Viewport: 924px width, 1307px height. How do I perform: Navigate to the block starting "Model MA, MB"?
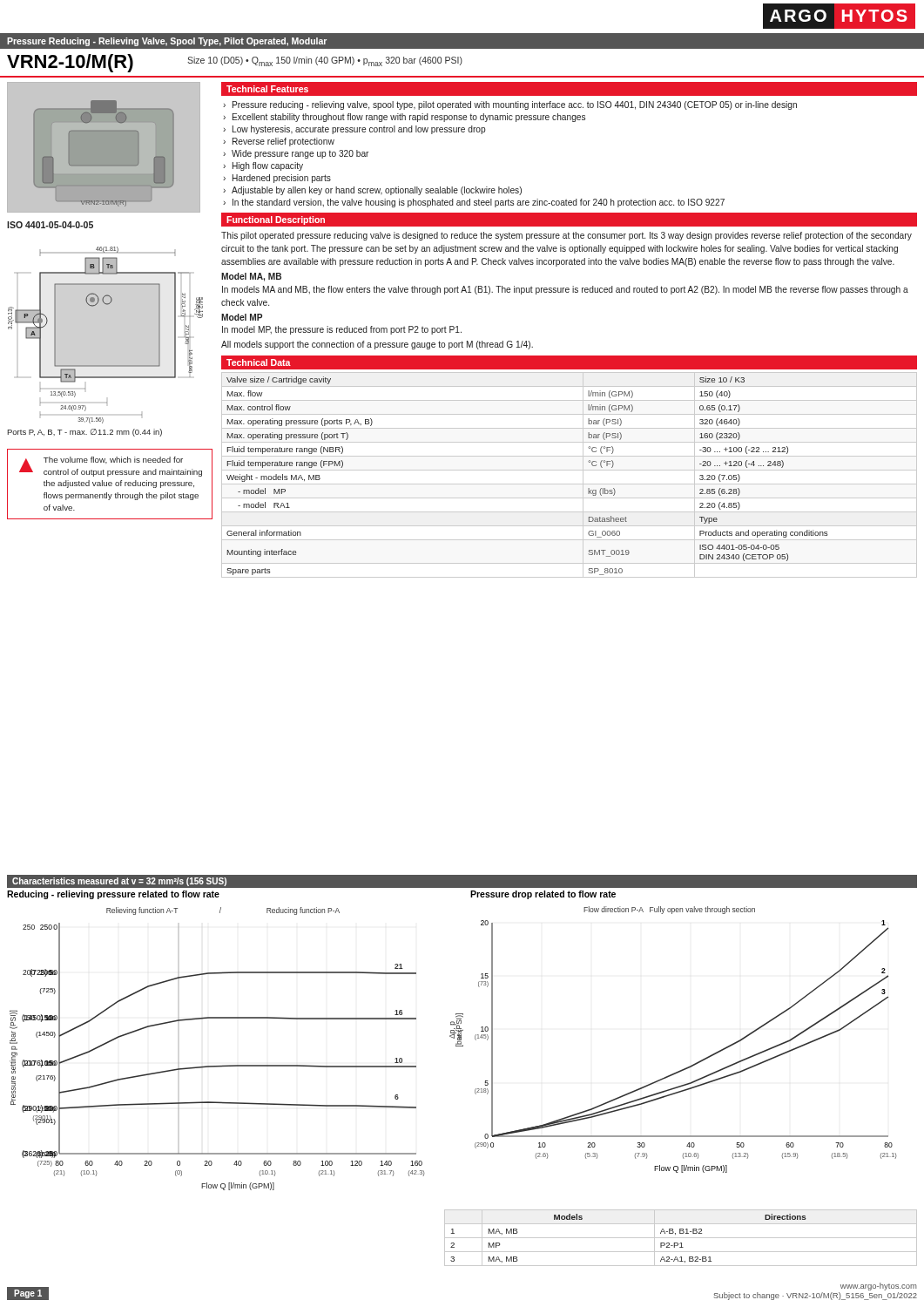click(252, 277)
